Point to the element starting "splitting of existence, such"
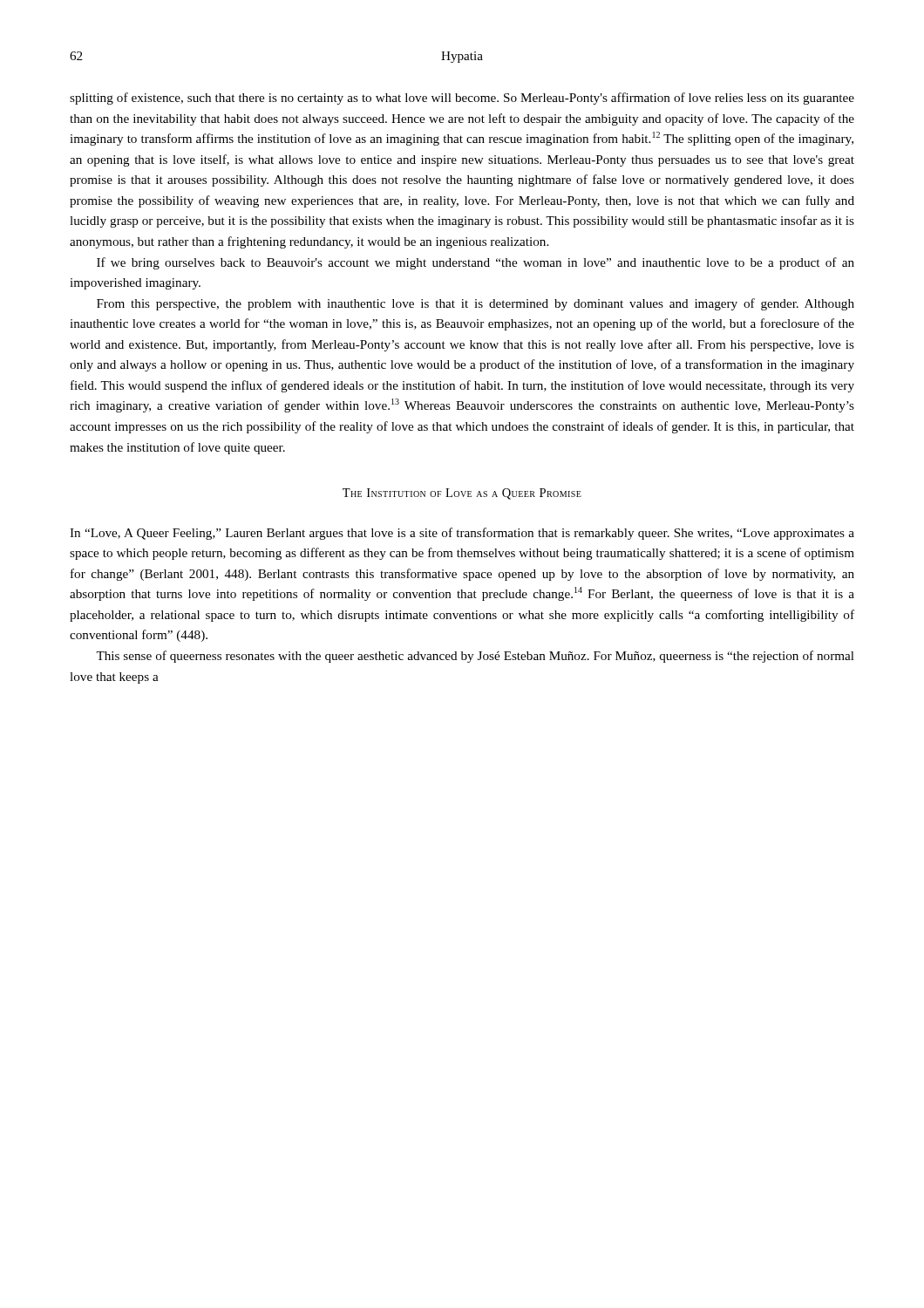This screenshot has height=1308, width=924. coord(462,169)
